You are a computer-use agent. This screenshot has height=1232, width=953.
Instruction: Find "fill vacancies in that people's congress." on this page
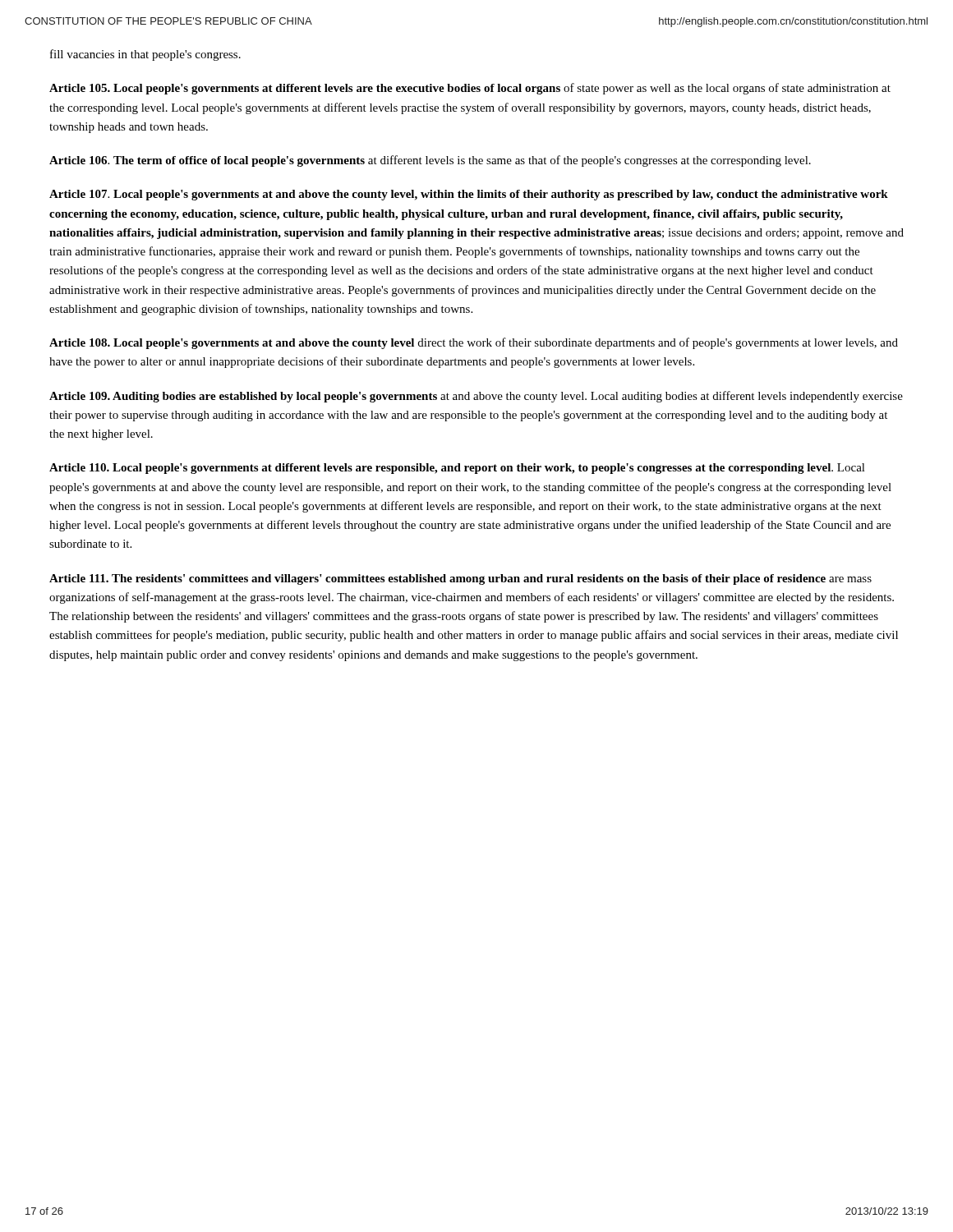tap(145, 54)
